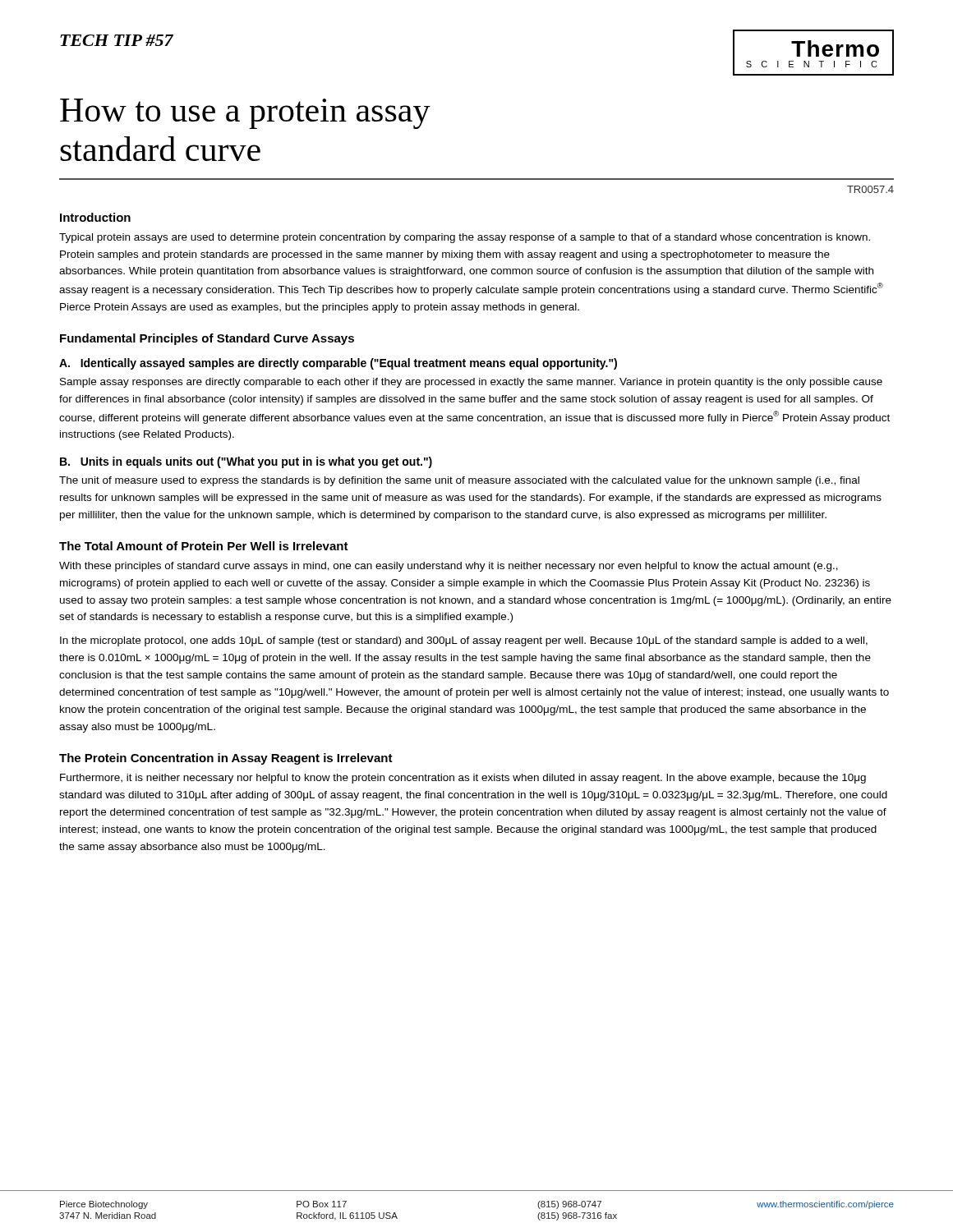
Task: Select the passage starting "The Protein Concentration in Assay"
Action: coord(226,758)
